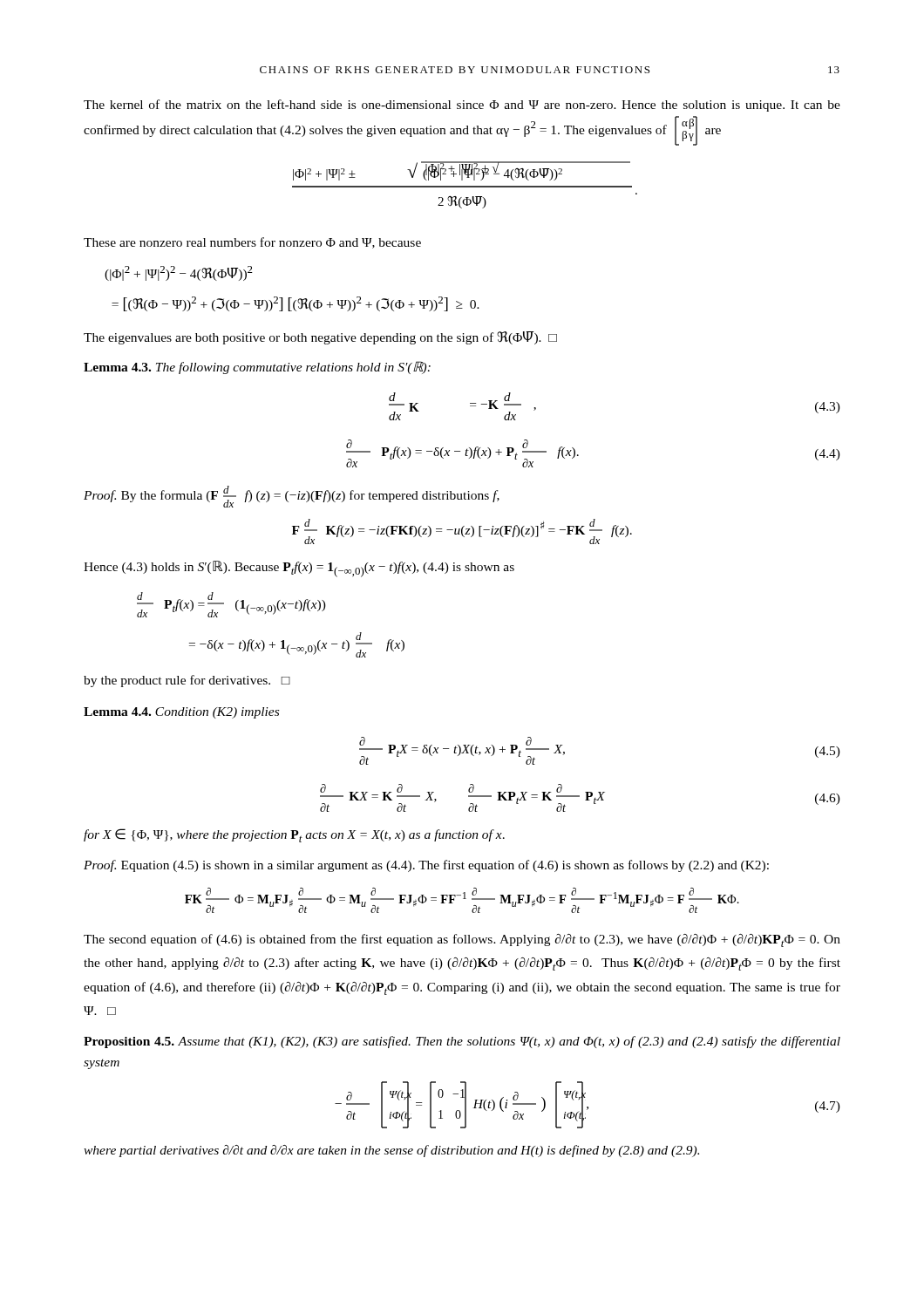Select the text block that reads "Proof. Equation (4.5) is shown in a"
The width and height of the screenshot is (924, 1308).
click(x=427, y=865)
